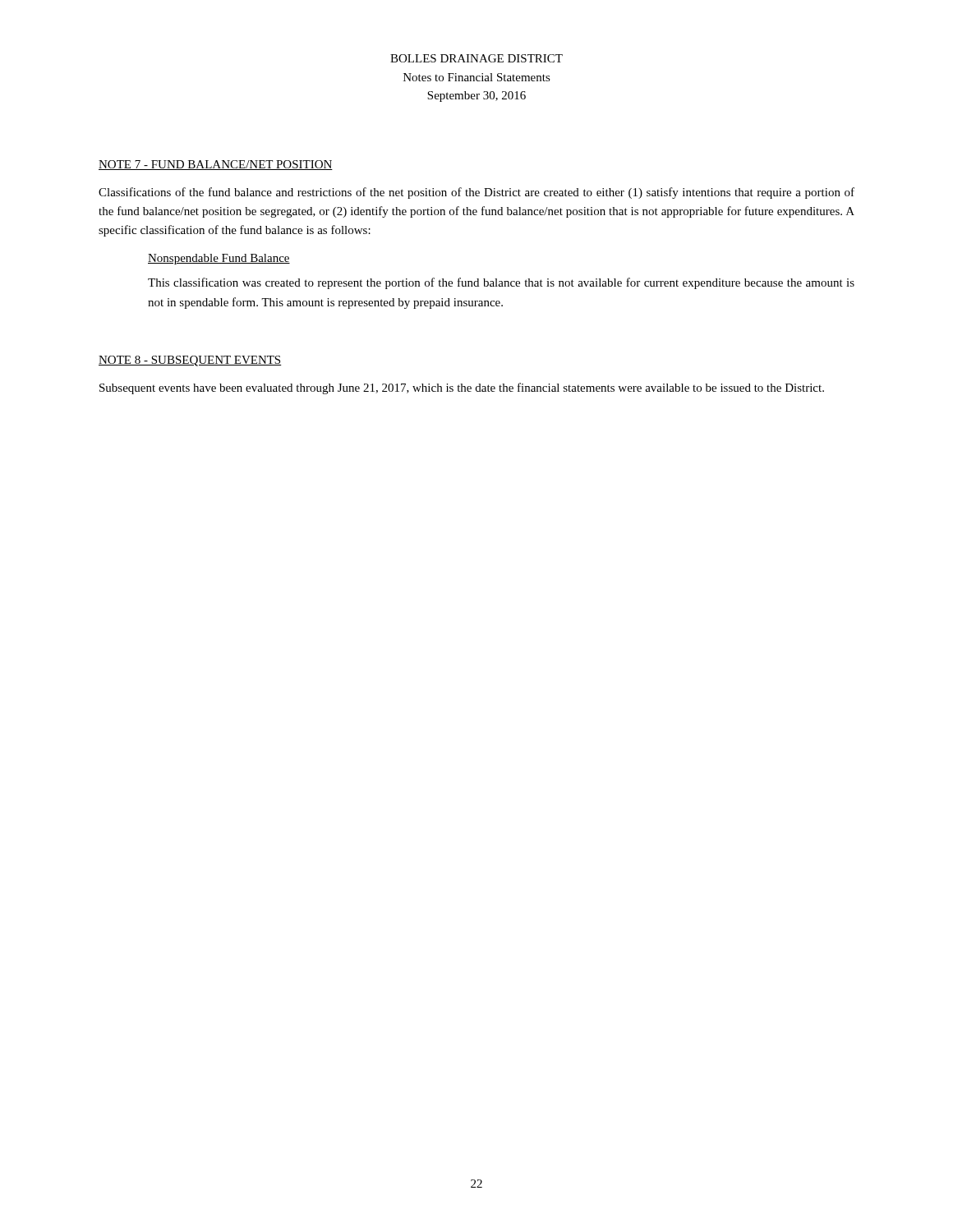953x1232 pixels.
Task: Select the text block starting "Subsequent events have been evaluated through June 21,"
Action: pos(462,387)
